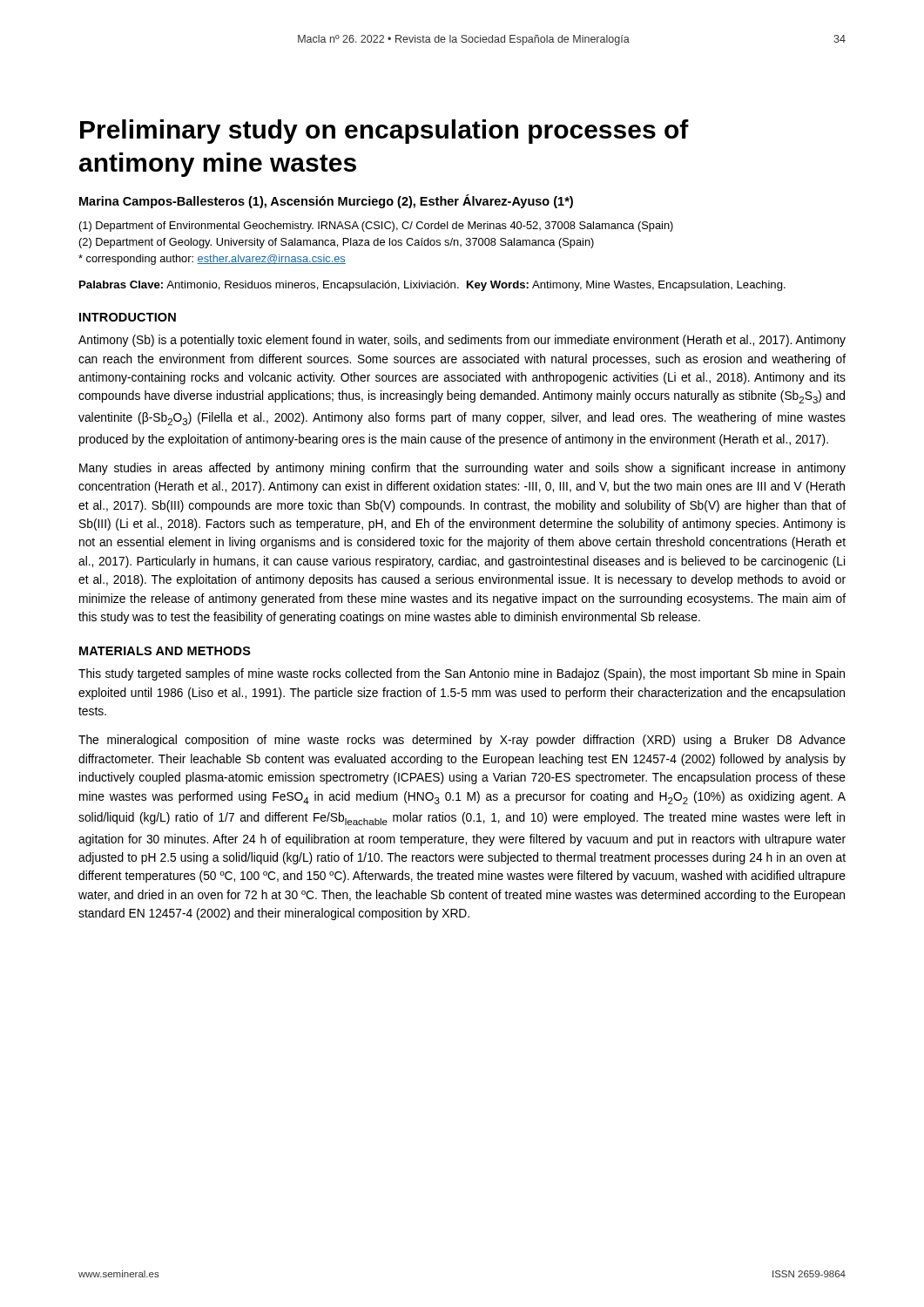Find the section header with the text "MATERIALS AND METHODS"
Viewport: 924px width, 1307px height.
click(x=165, y=651)
